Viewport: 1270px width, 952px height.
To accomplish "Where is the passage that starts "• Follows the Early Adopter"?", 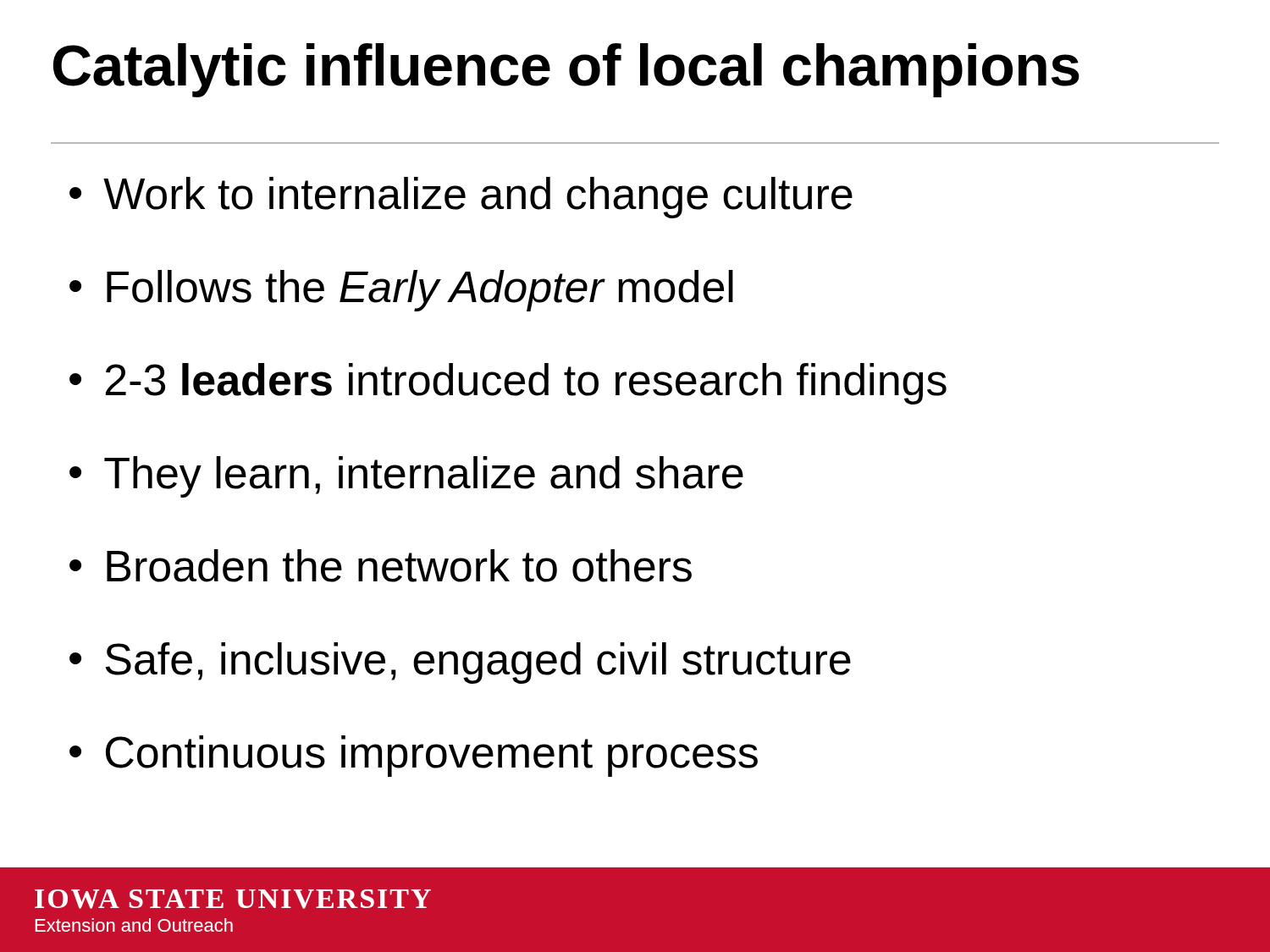I will coord(402,288).
